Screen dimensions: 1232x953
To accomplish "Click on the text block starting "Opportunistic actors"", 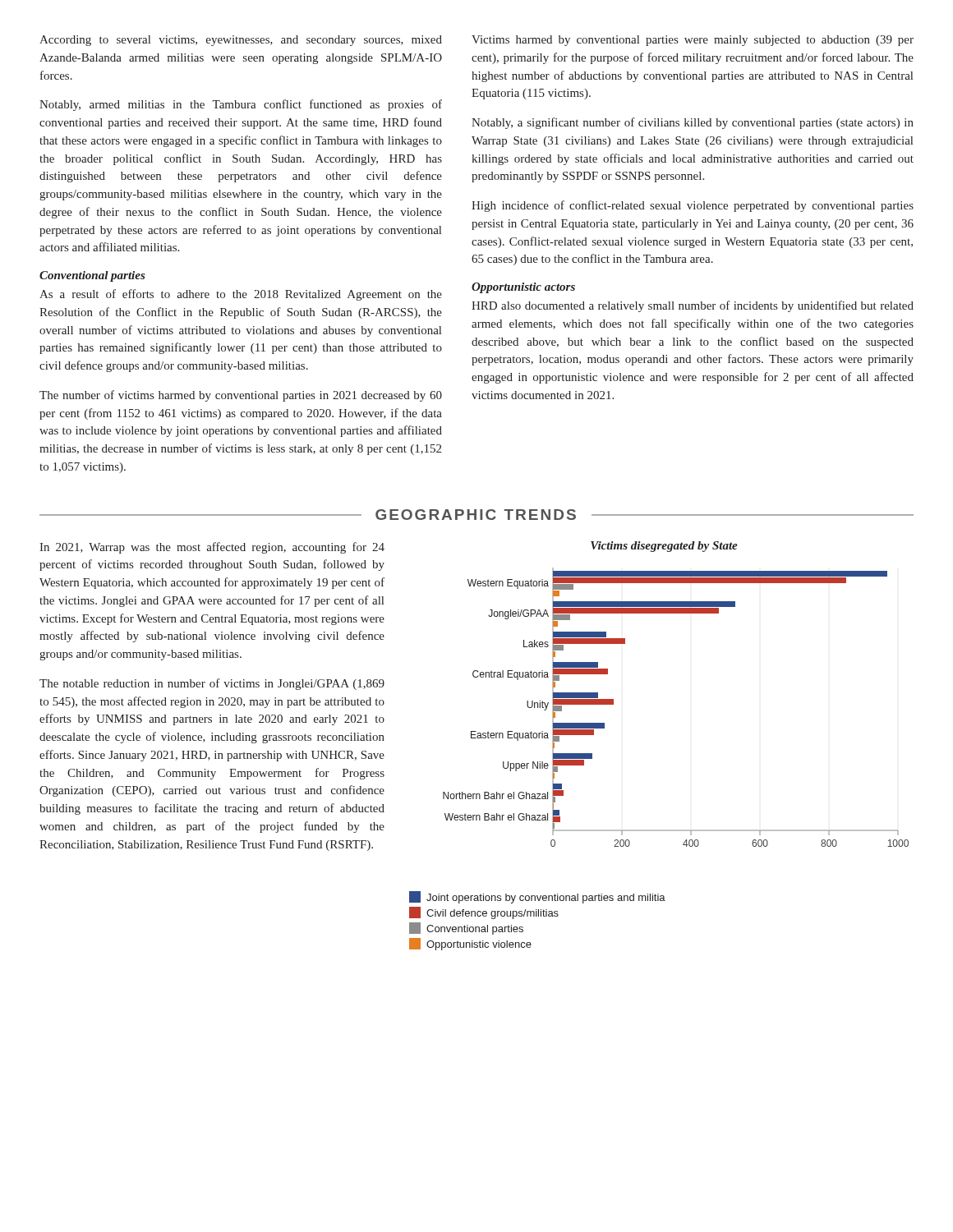I will tap(523, 287).
